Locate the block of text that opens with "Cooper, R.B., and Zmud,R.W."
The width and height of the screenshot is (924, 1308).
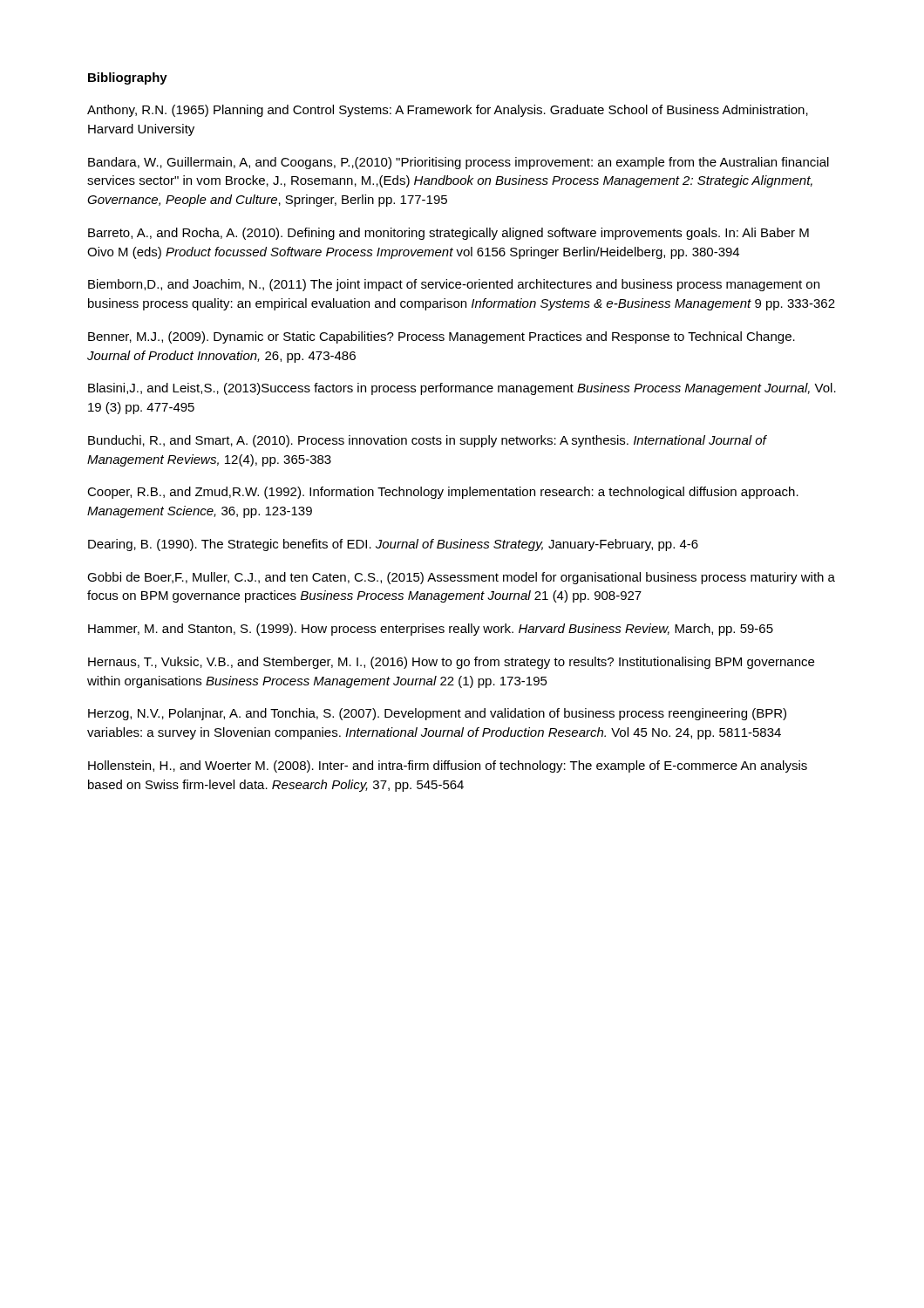pos(443,501)
